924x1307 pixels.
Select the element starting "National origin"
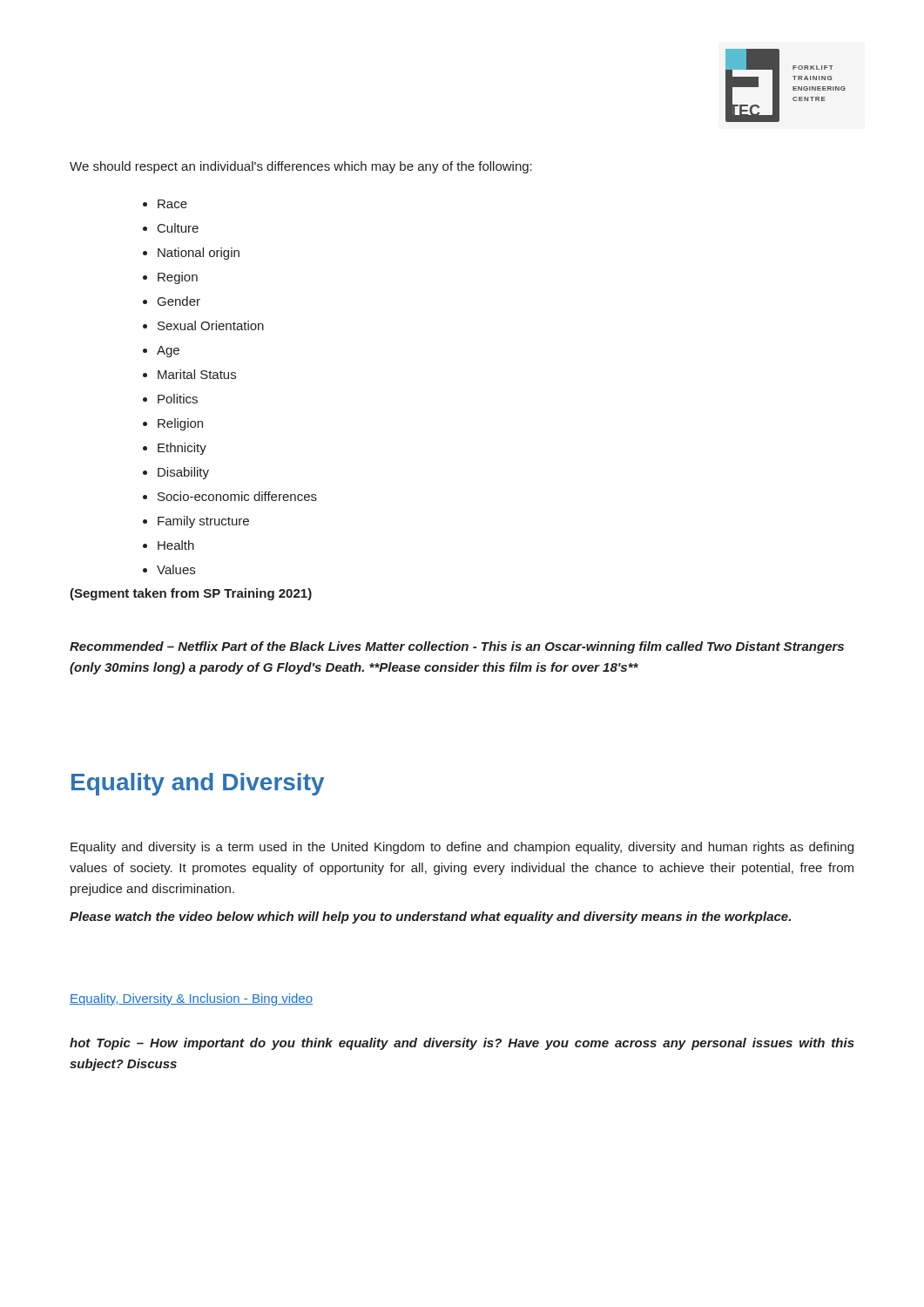[199, 252]
